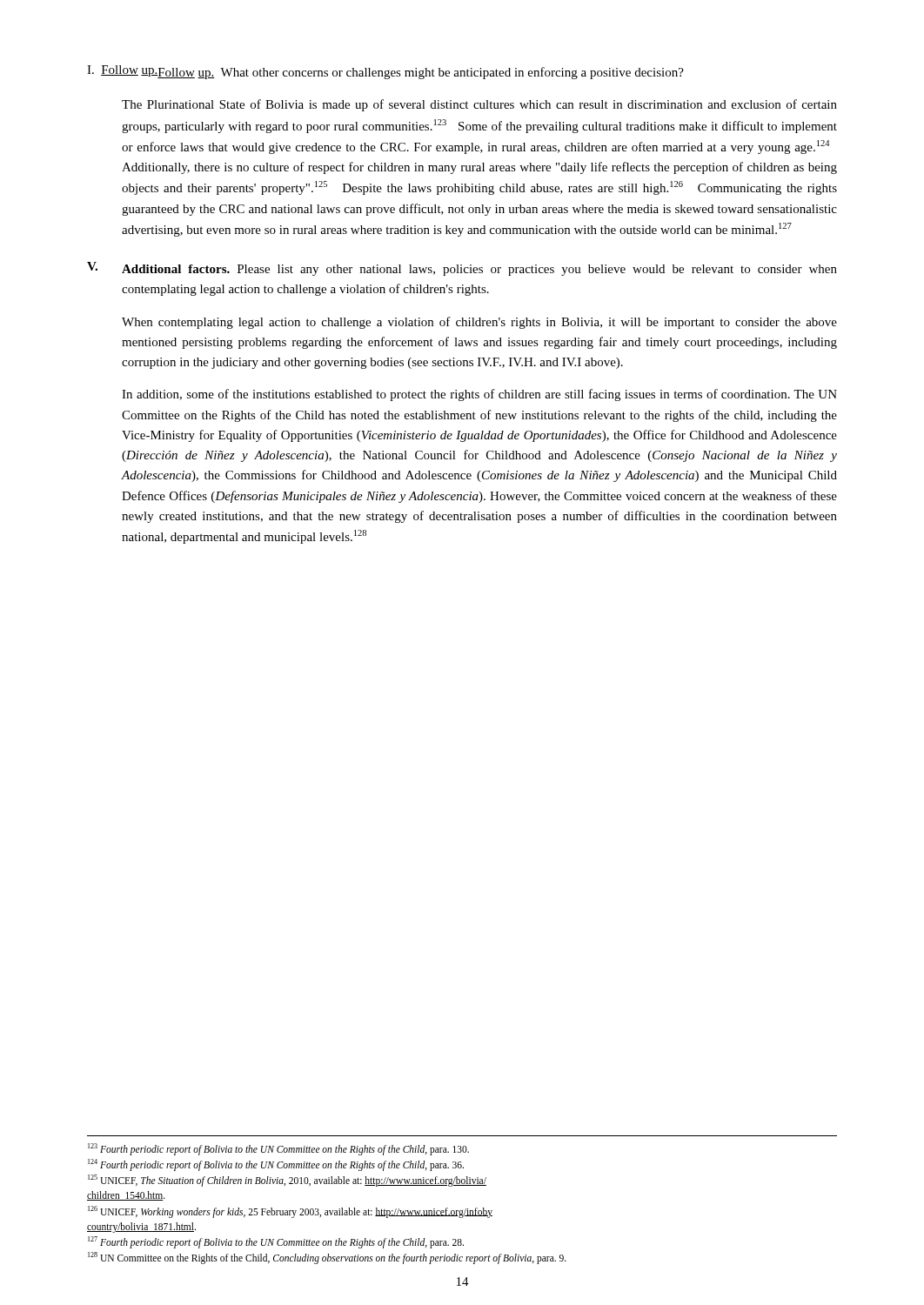Find the footnote containing "124 Fourth periodic"
Screen dimensions: 1305x924
coord(276,1164)
